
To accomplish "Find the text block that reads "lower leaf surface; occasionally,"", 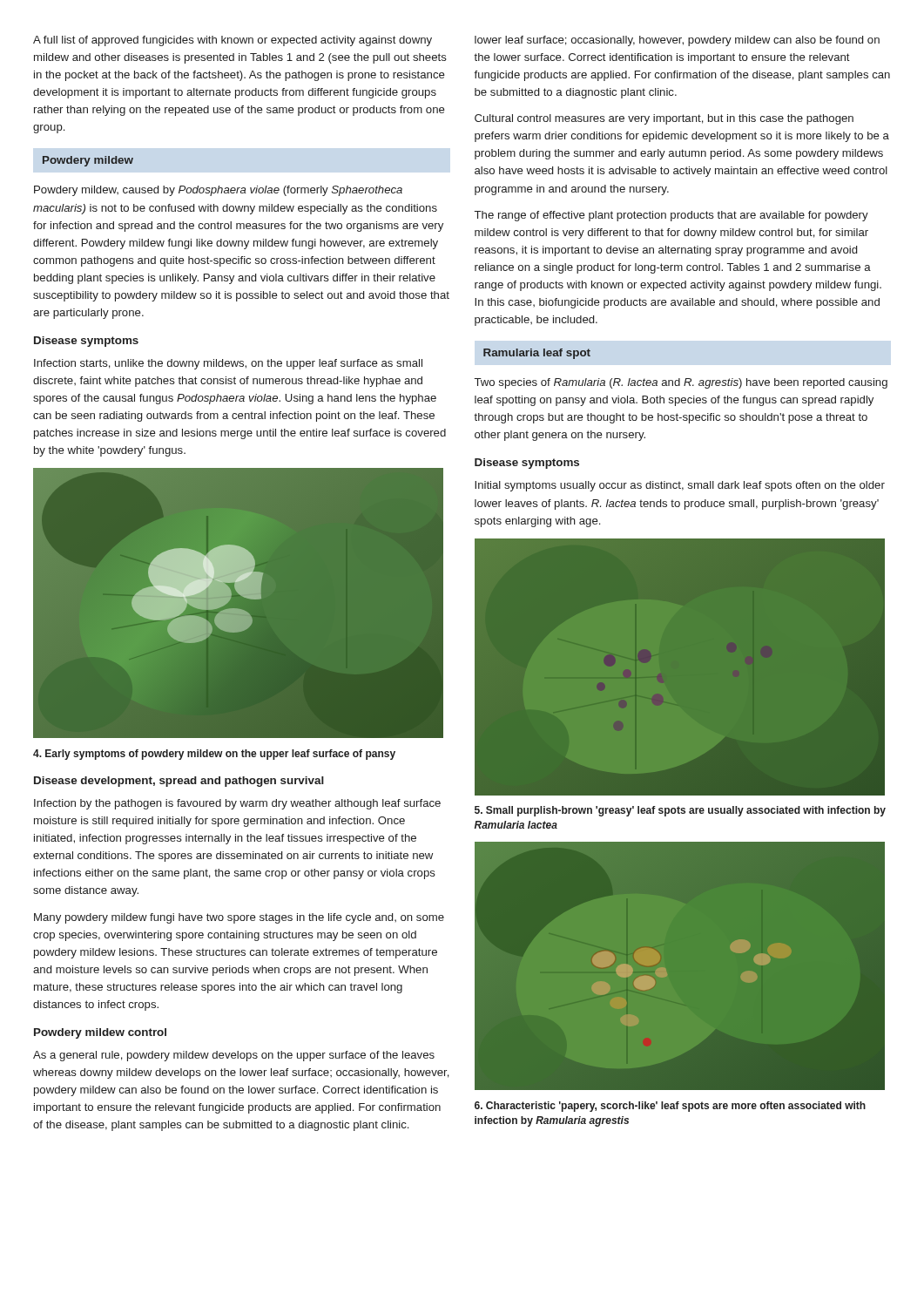I will [x=683, y=66].
